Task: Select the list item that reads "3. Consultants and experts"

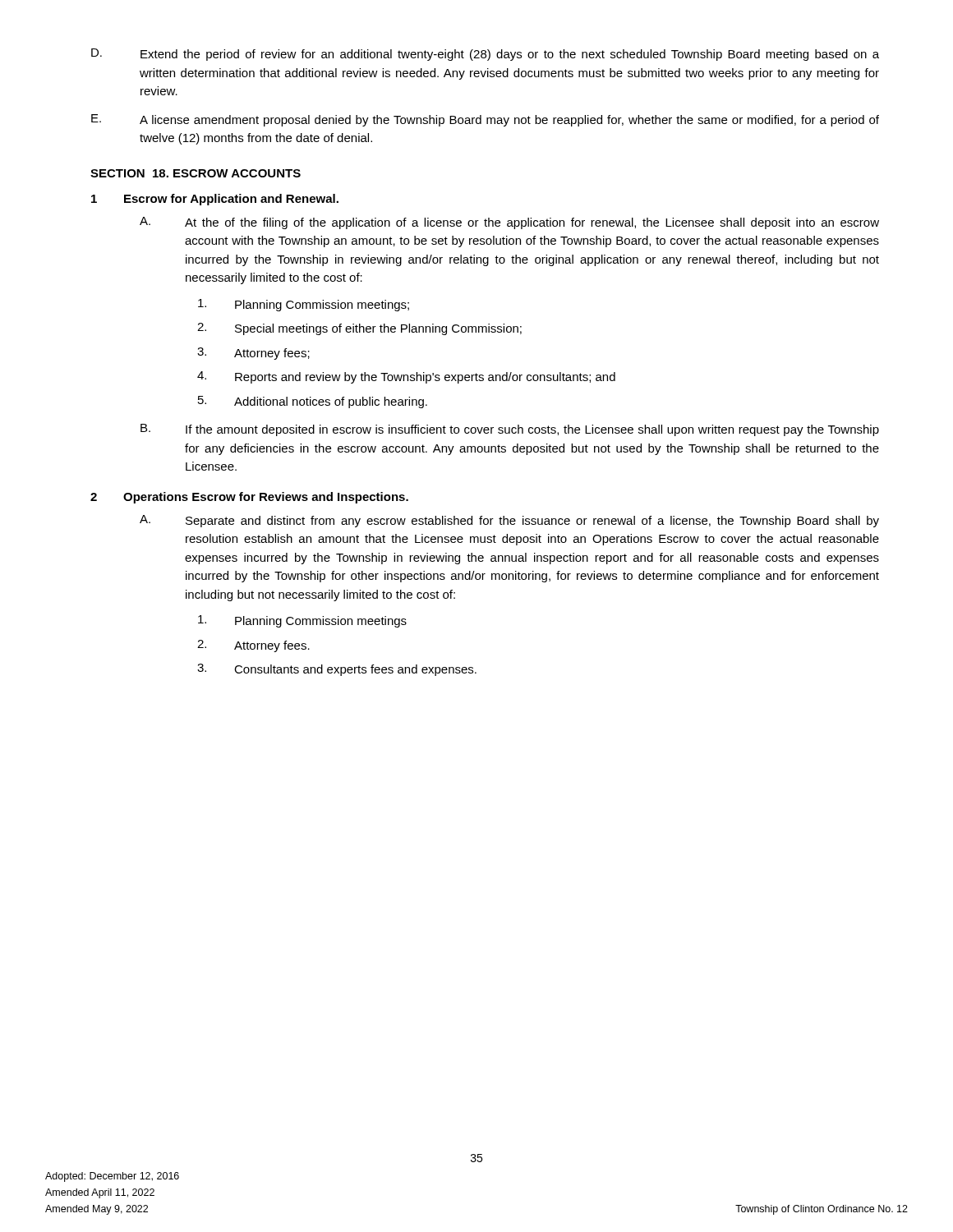Action: coord(337,670)
